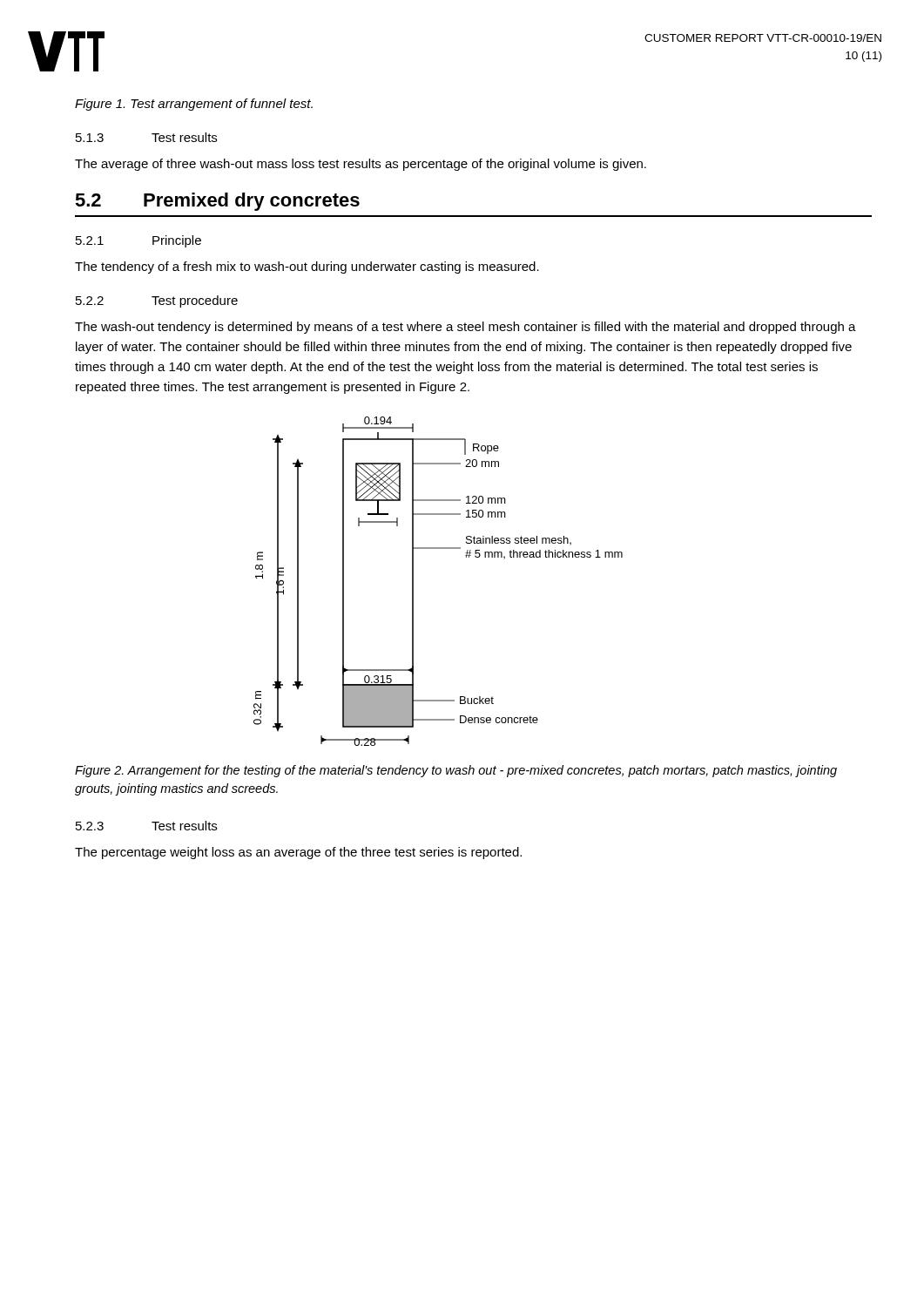This screenshot has height=1307, width=924.
Task: Locate the element starting "Figure 1. Test arrangement of funnel"
Action: [195, 103]
